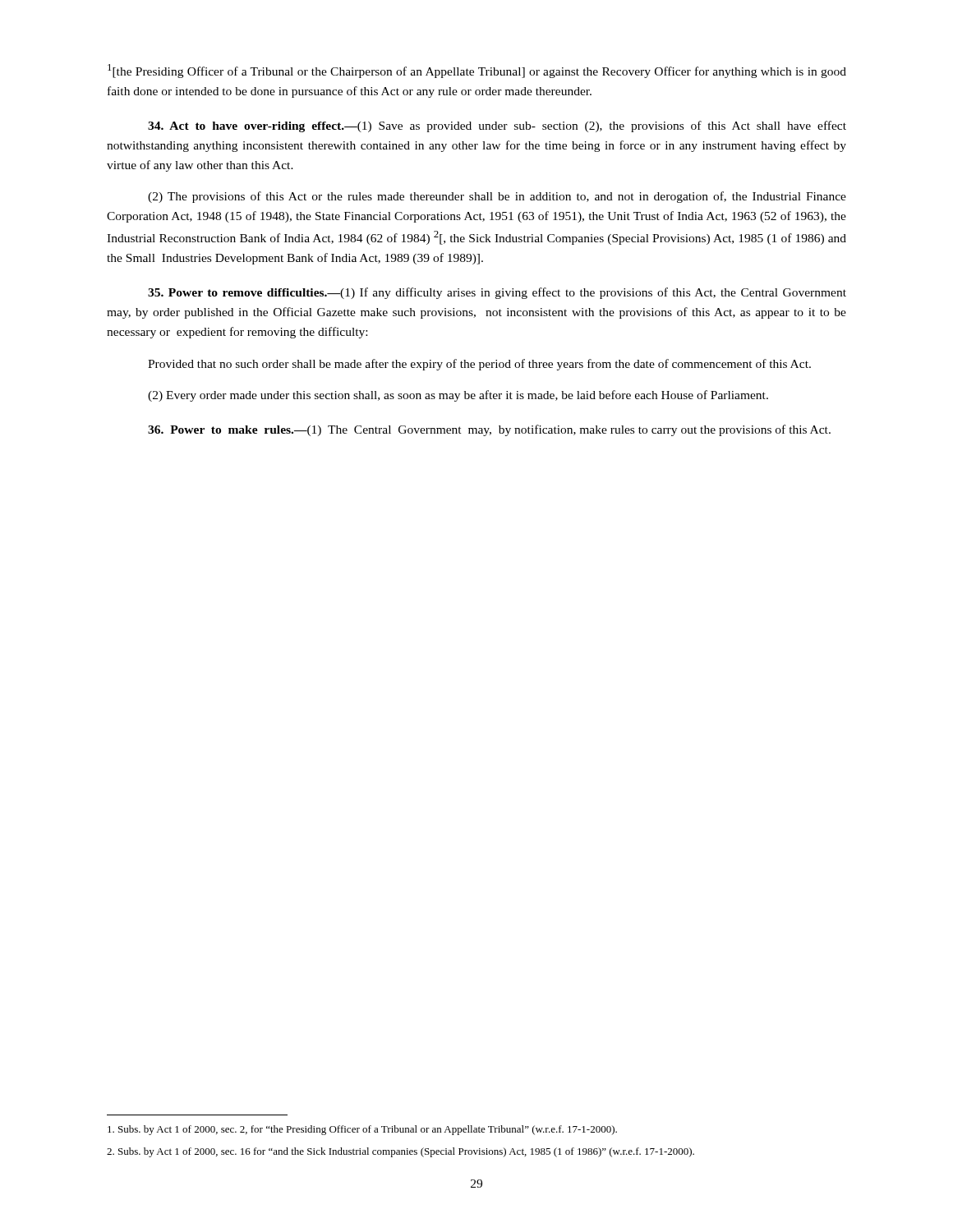Image resolution: width=953 pixels, height=1232 pixels.
Task: Where is the passage that starts "1[the Presiding Officer of a"?
Action: tap(476, 80)
